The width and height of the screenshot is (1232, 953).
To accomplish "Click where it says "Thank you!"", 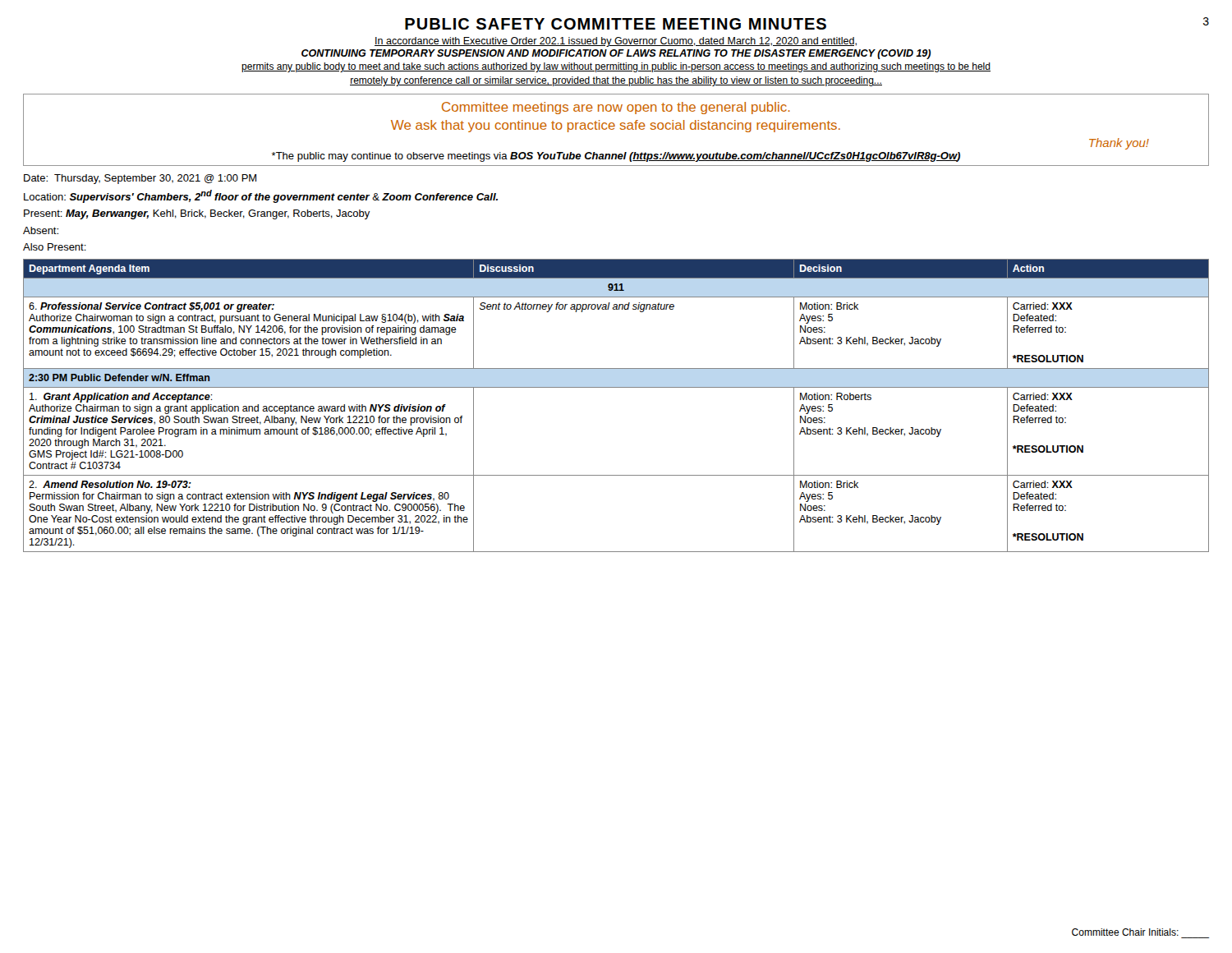I will [x=1119, y=142].
